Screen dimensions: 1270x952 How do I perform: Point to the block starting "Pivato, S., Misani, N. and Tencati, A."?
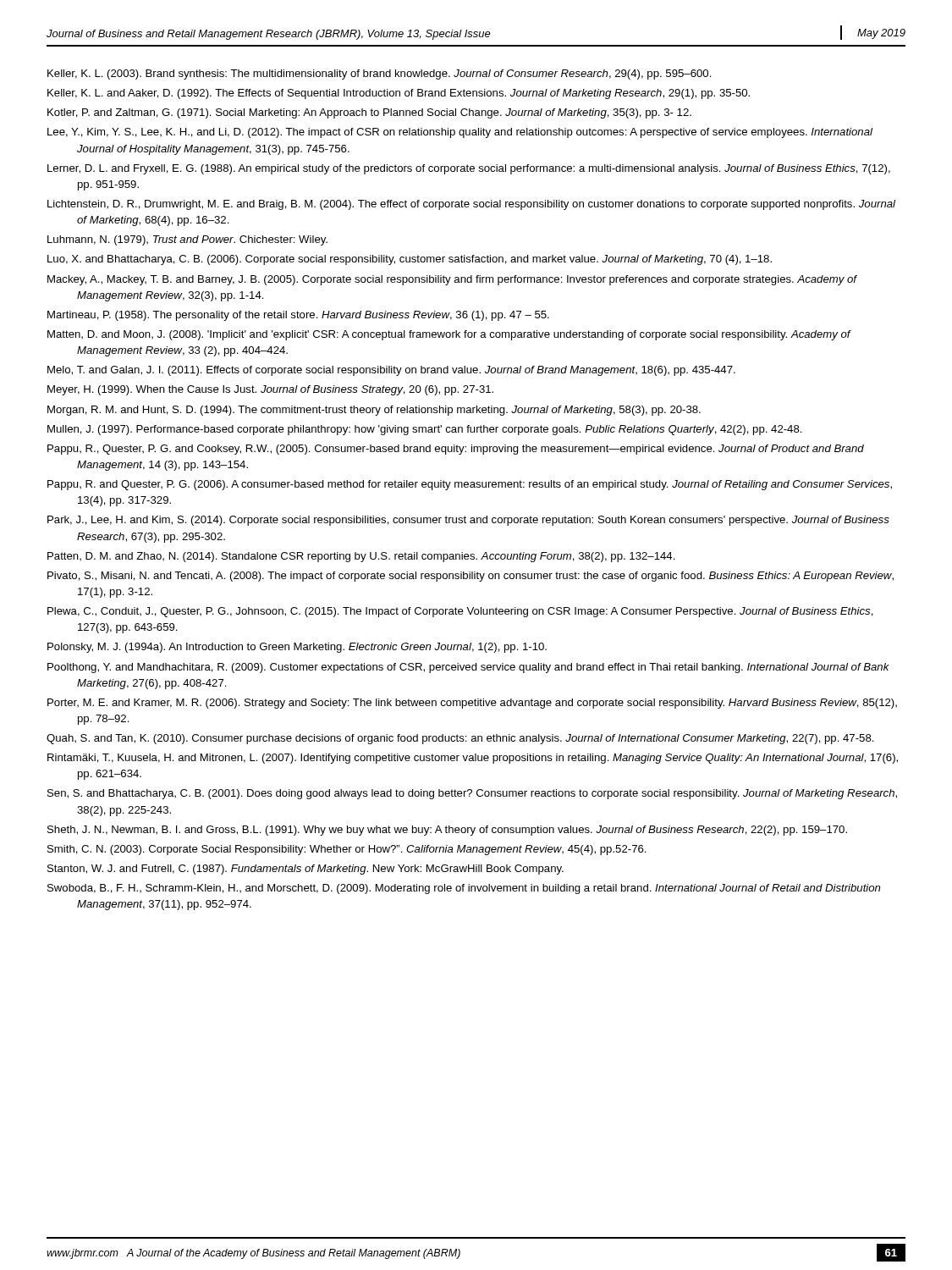(471, 583)
